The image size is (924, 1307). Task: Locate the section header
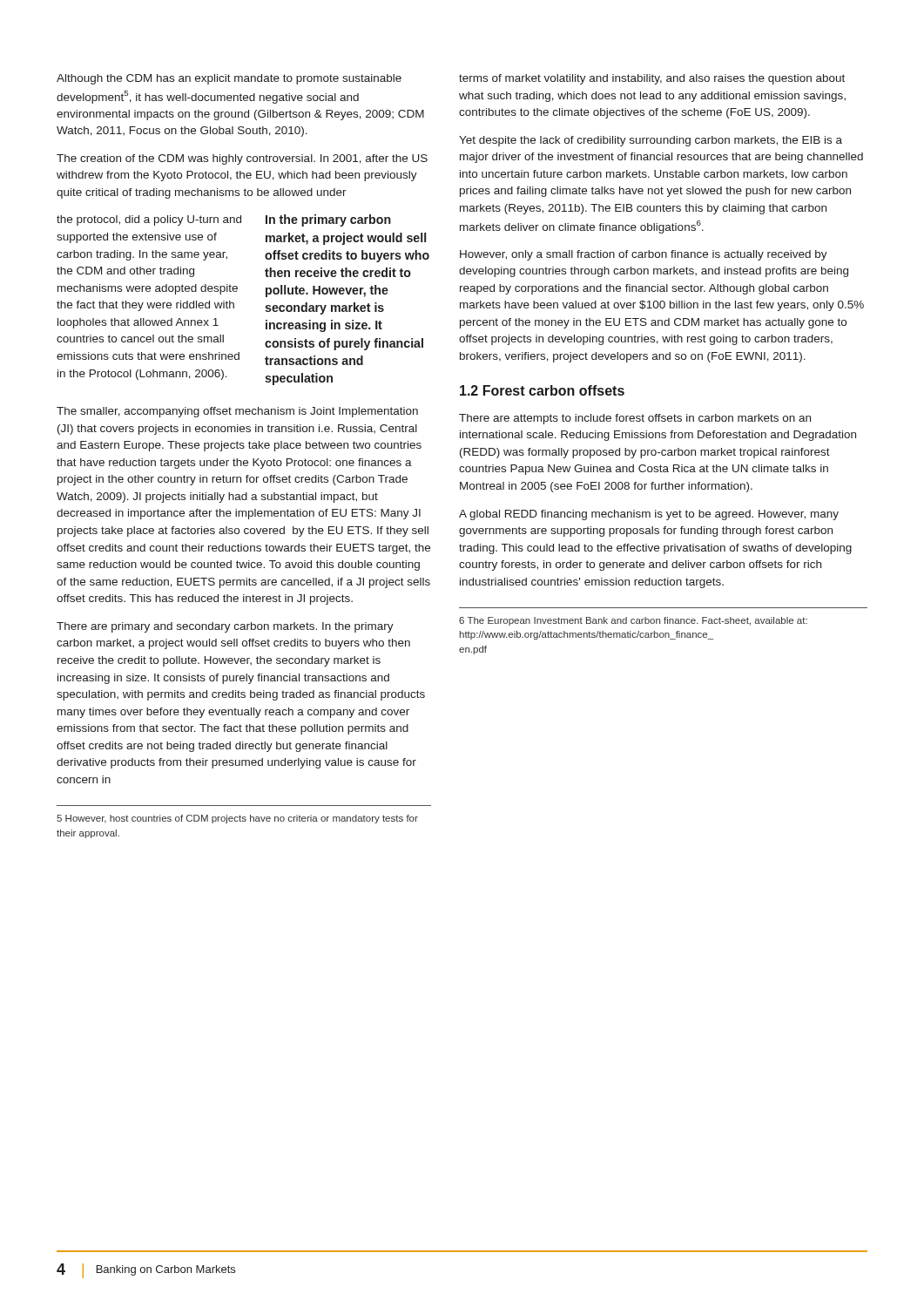point(542,390)
